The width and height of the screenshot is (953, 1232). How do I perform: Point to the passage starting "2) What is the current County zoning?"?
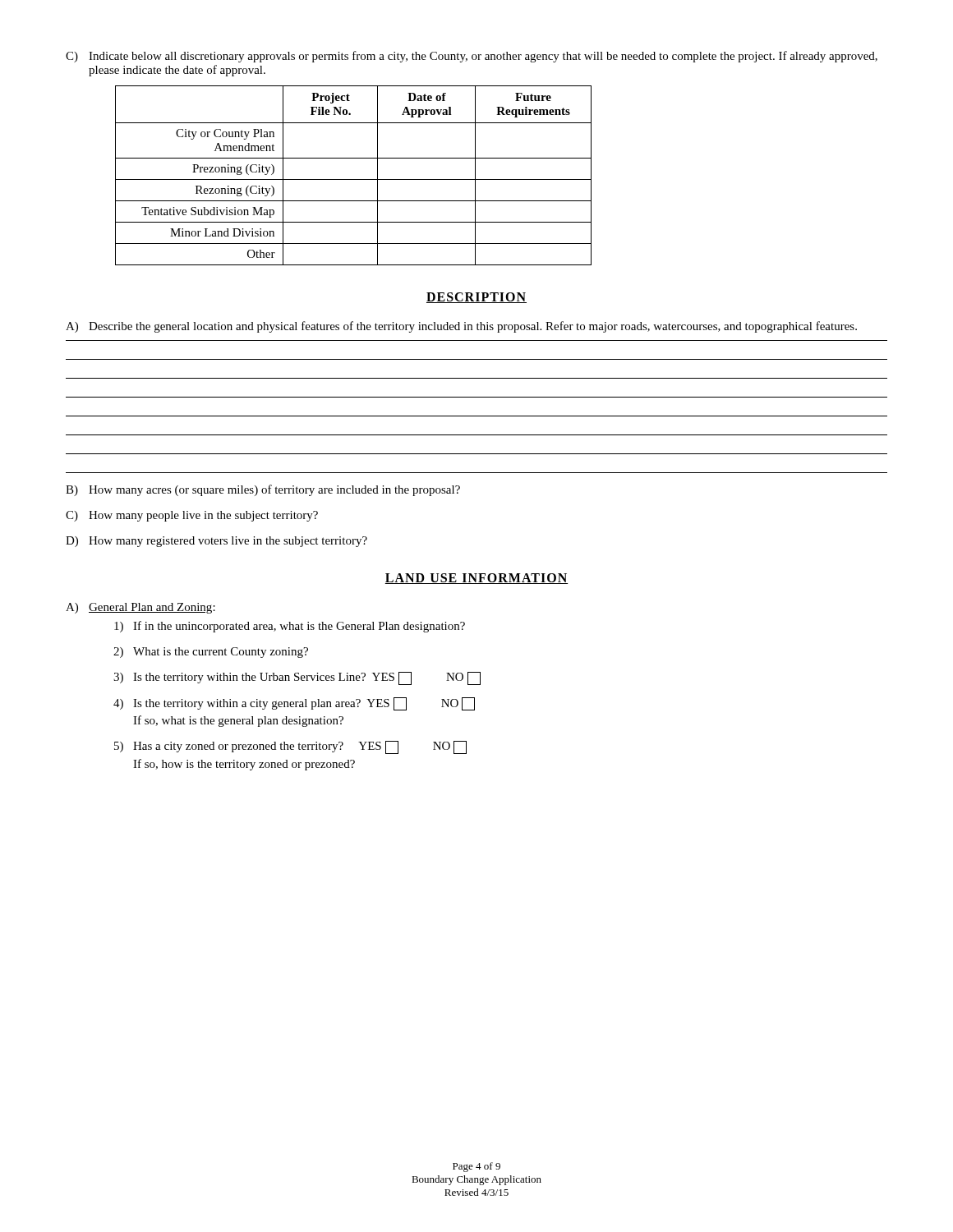(x=211, y=653)
